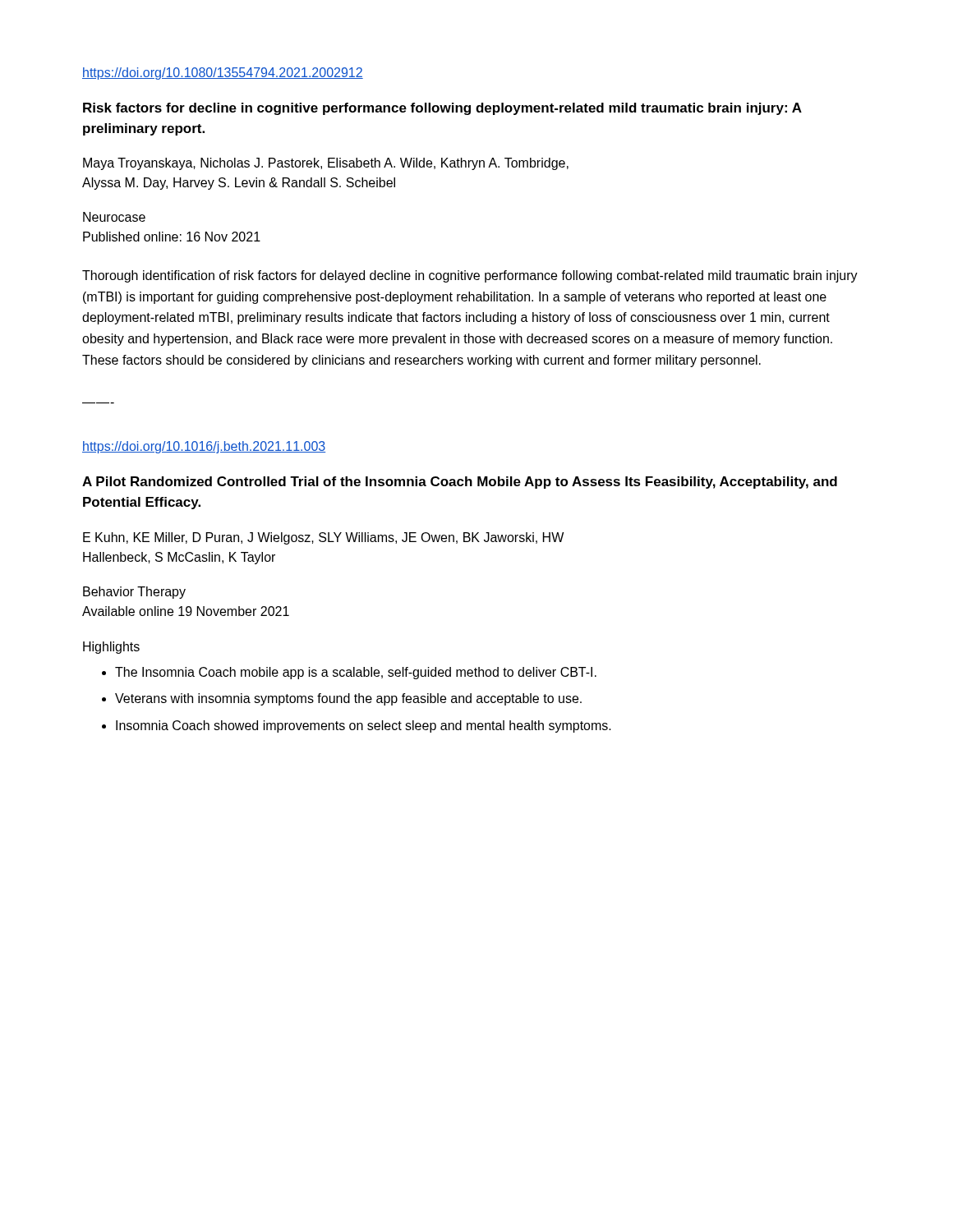Locate the title containing "A Pilot Randomized Controlled Trial of"

coord(460,492)
